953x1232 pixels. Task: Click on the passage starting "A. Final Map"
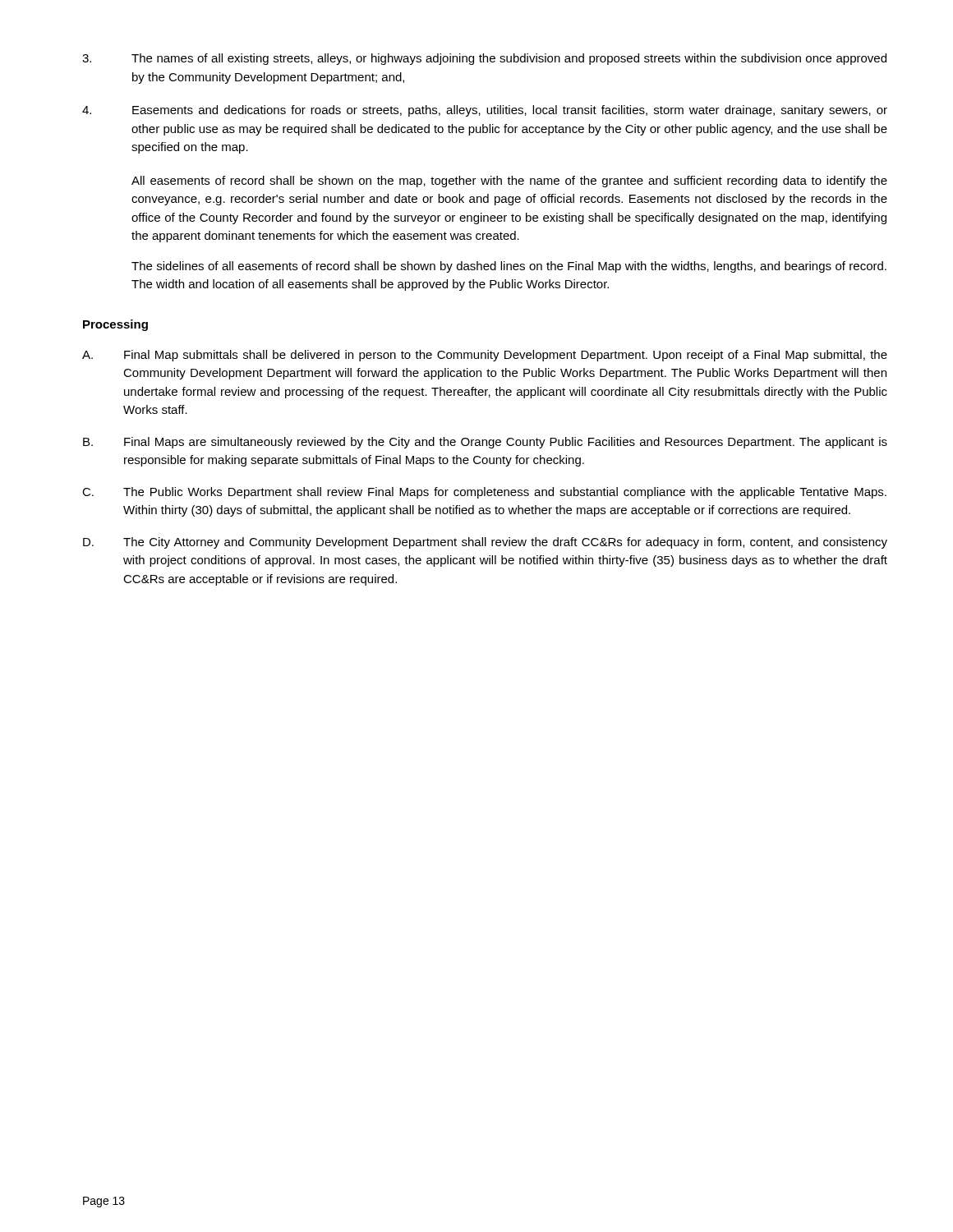(x=485, y=382)
